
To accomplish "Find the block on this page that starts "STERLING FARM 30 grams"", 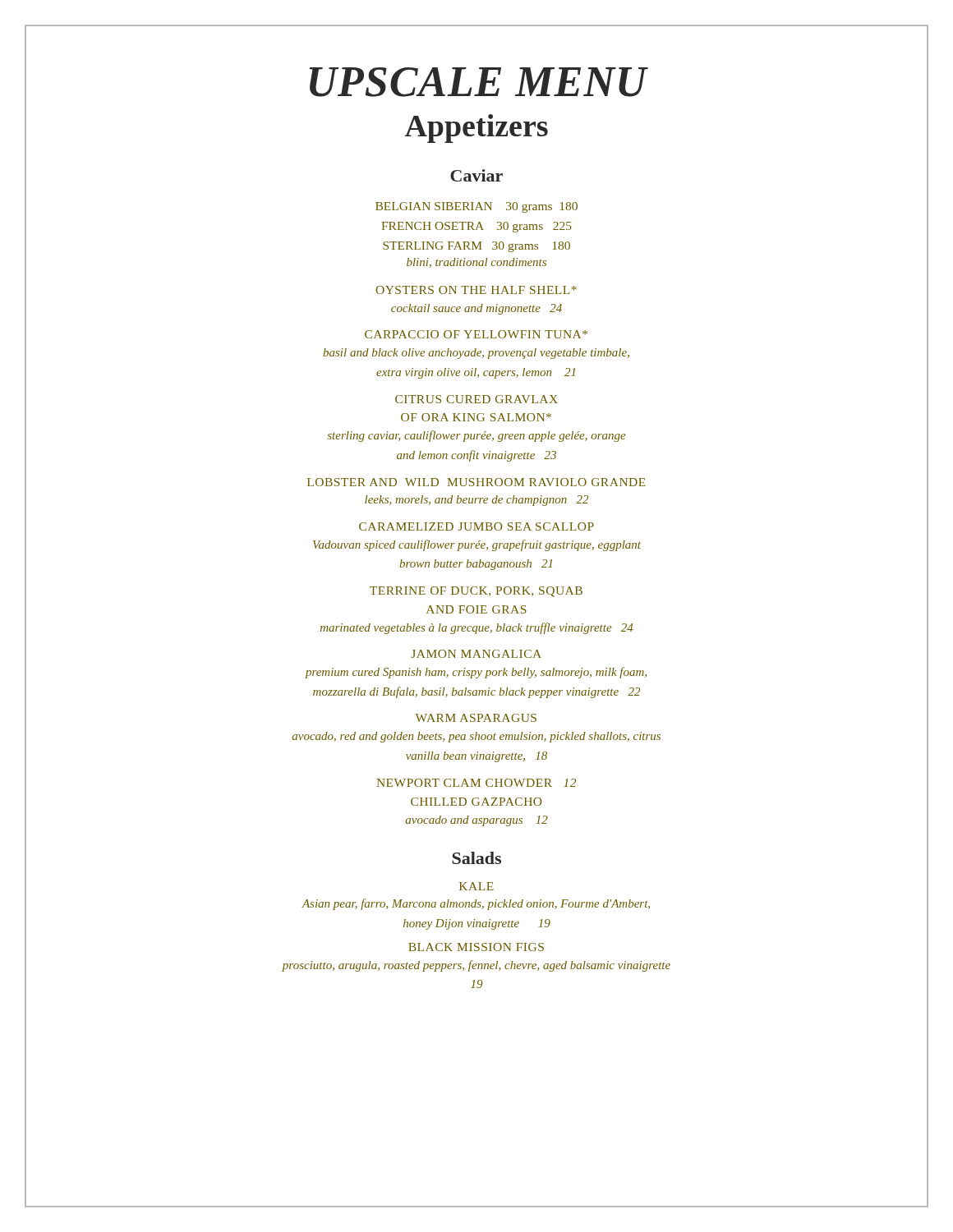I will pos(476,245).
